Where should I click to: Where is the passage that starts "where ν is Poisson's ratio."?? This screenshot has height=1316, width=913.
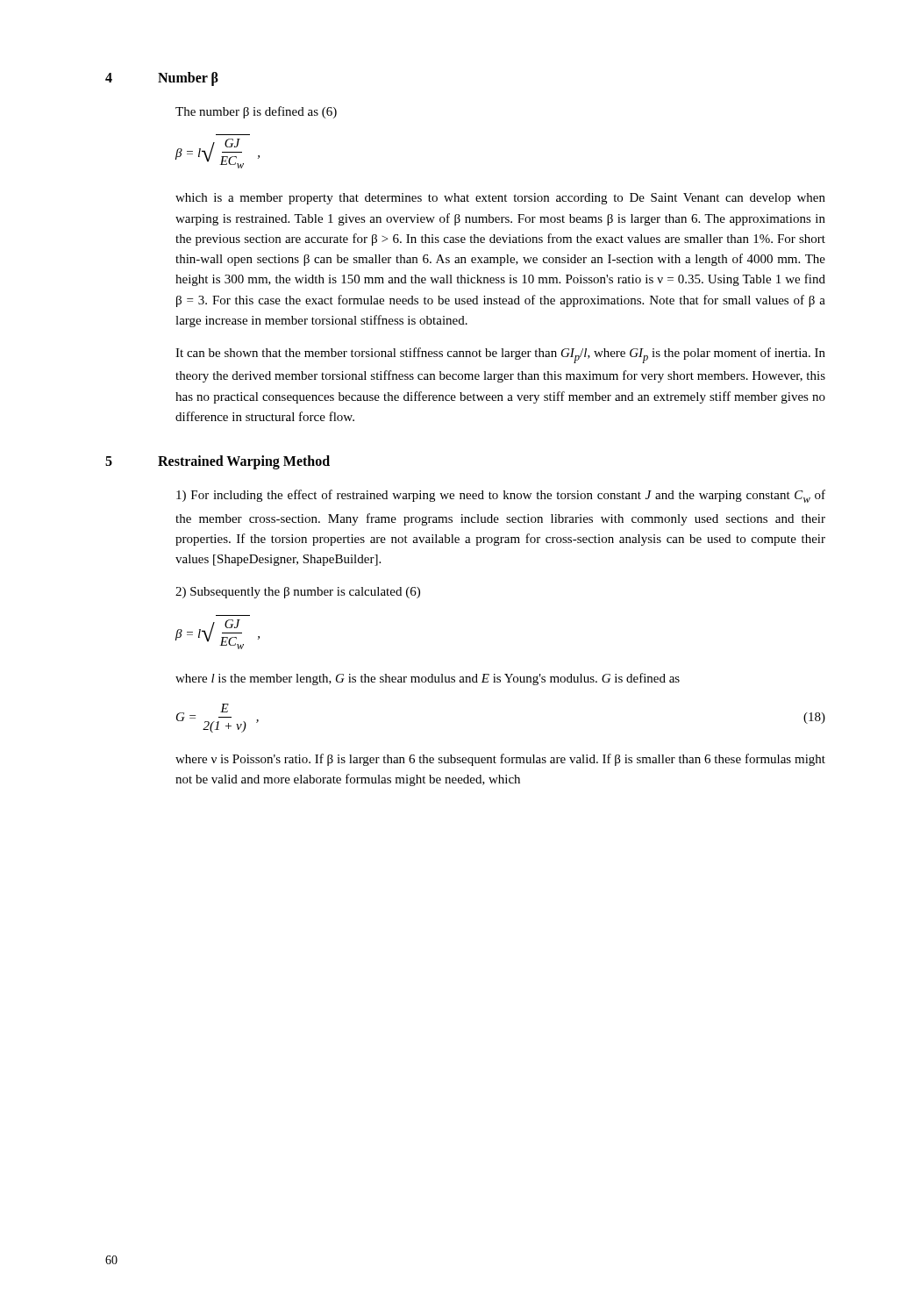[x=500, y=769]
